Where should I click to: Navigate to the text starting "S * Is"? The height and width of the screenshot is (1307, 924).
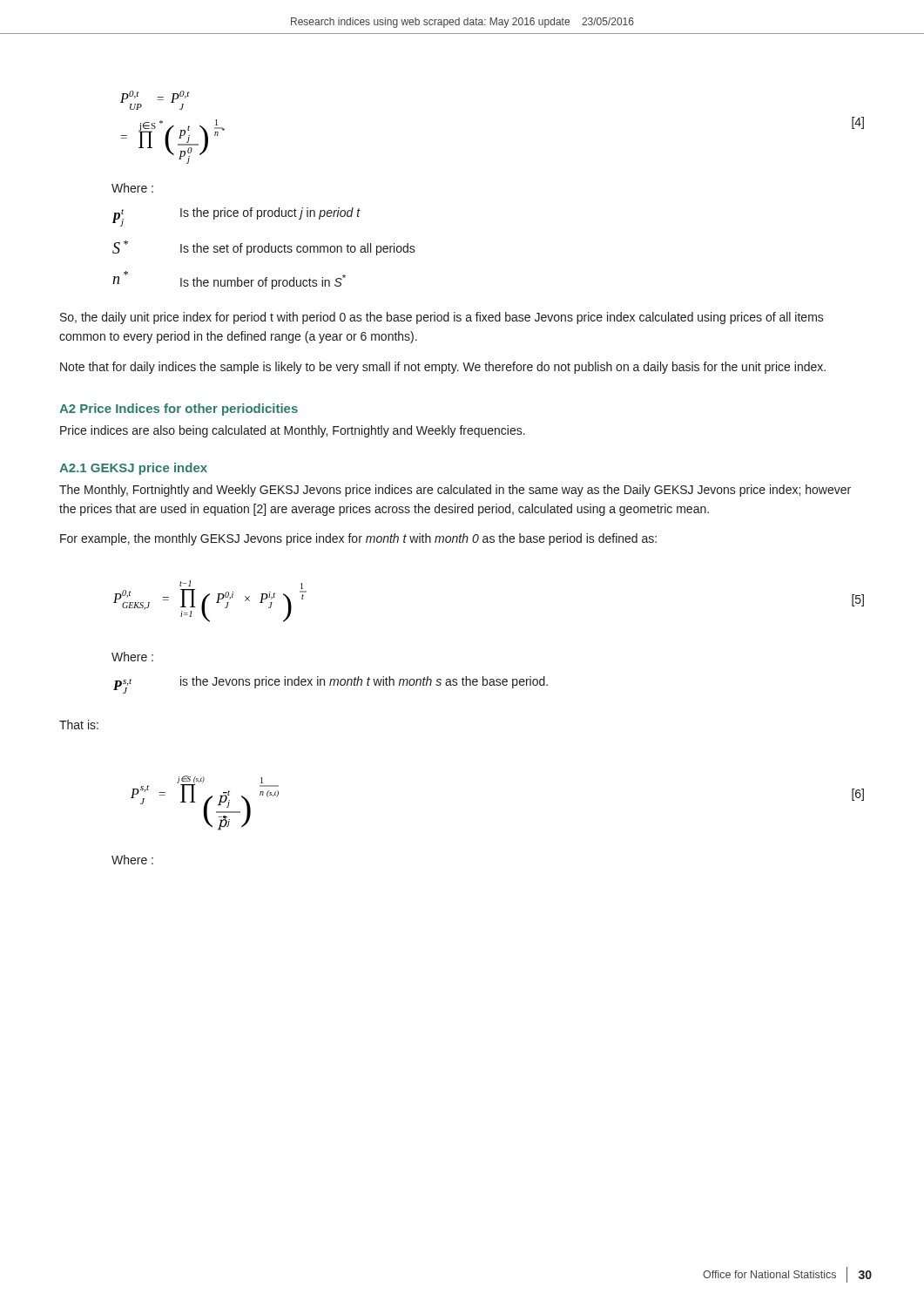coord(263,250)
